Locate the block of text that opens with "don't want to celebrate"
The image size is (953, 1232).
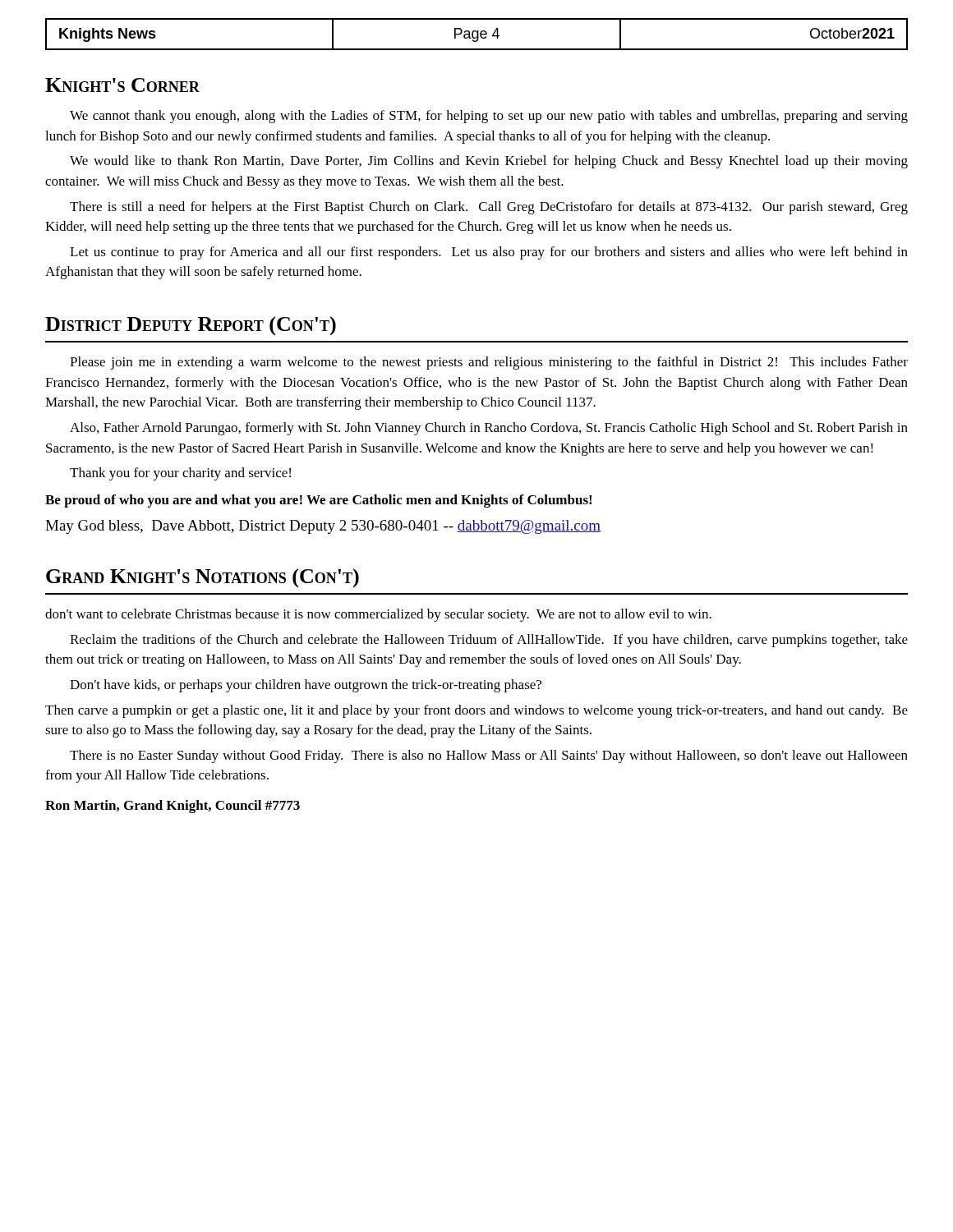[x=476, y=695]
